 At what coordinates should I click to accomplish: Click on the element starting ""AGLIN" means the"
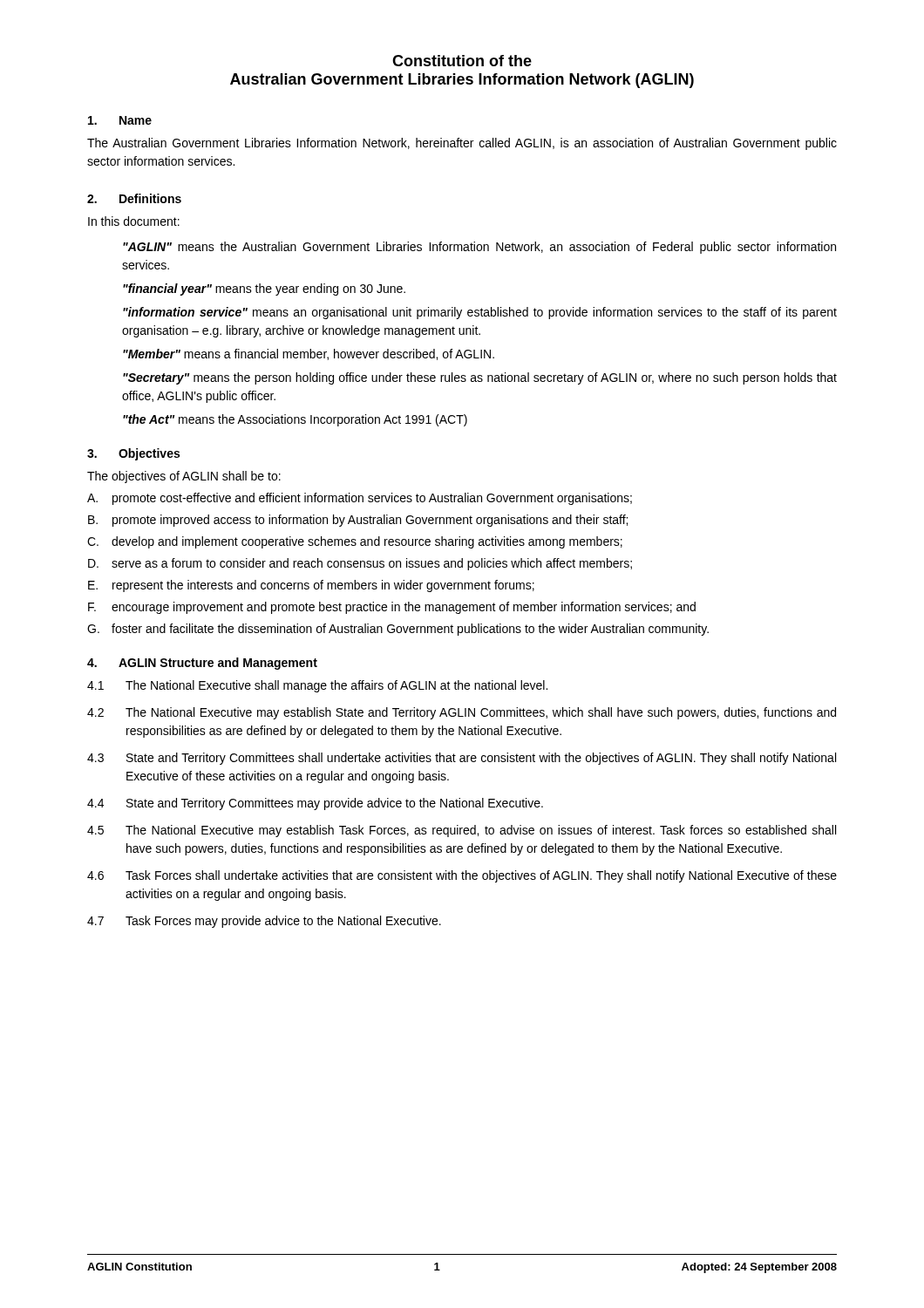click(x=479, y=256)
